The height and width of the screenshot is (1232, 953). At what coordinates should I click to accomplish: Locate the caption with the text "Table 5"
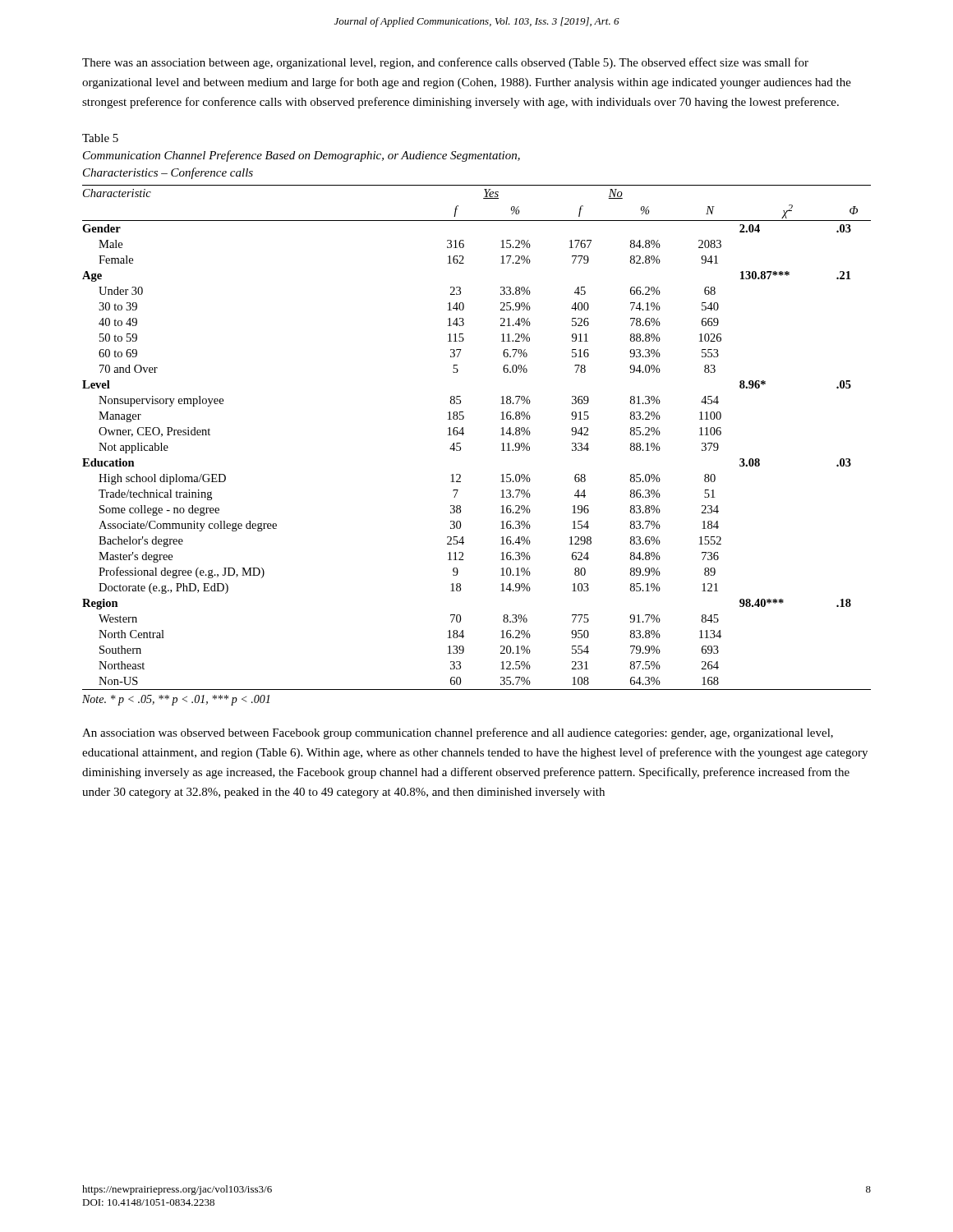point(100,138)
